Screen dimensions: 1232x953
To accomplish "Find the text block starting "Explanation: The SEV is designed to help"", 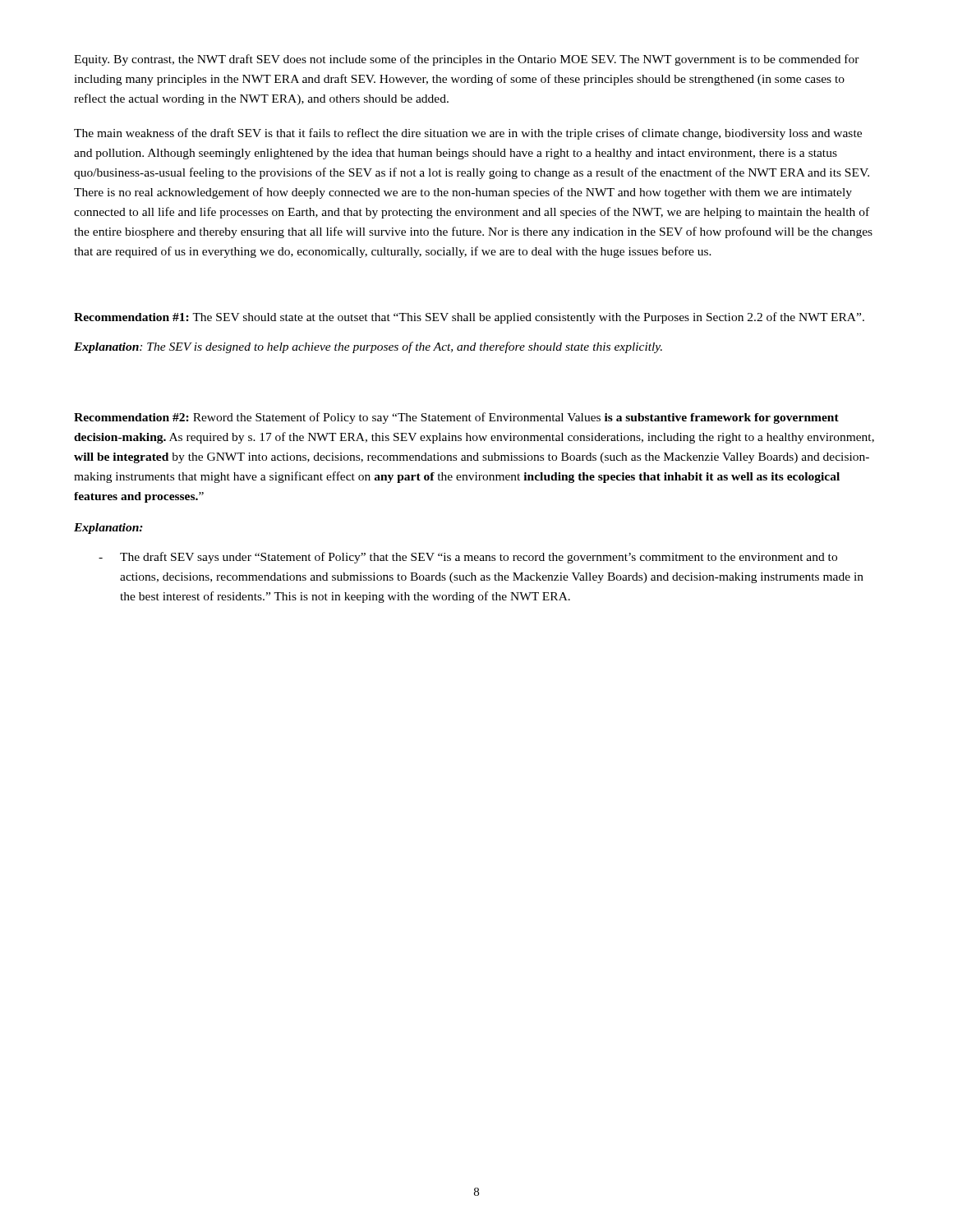I will pos(369,346).
